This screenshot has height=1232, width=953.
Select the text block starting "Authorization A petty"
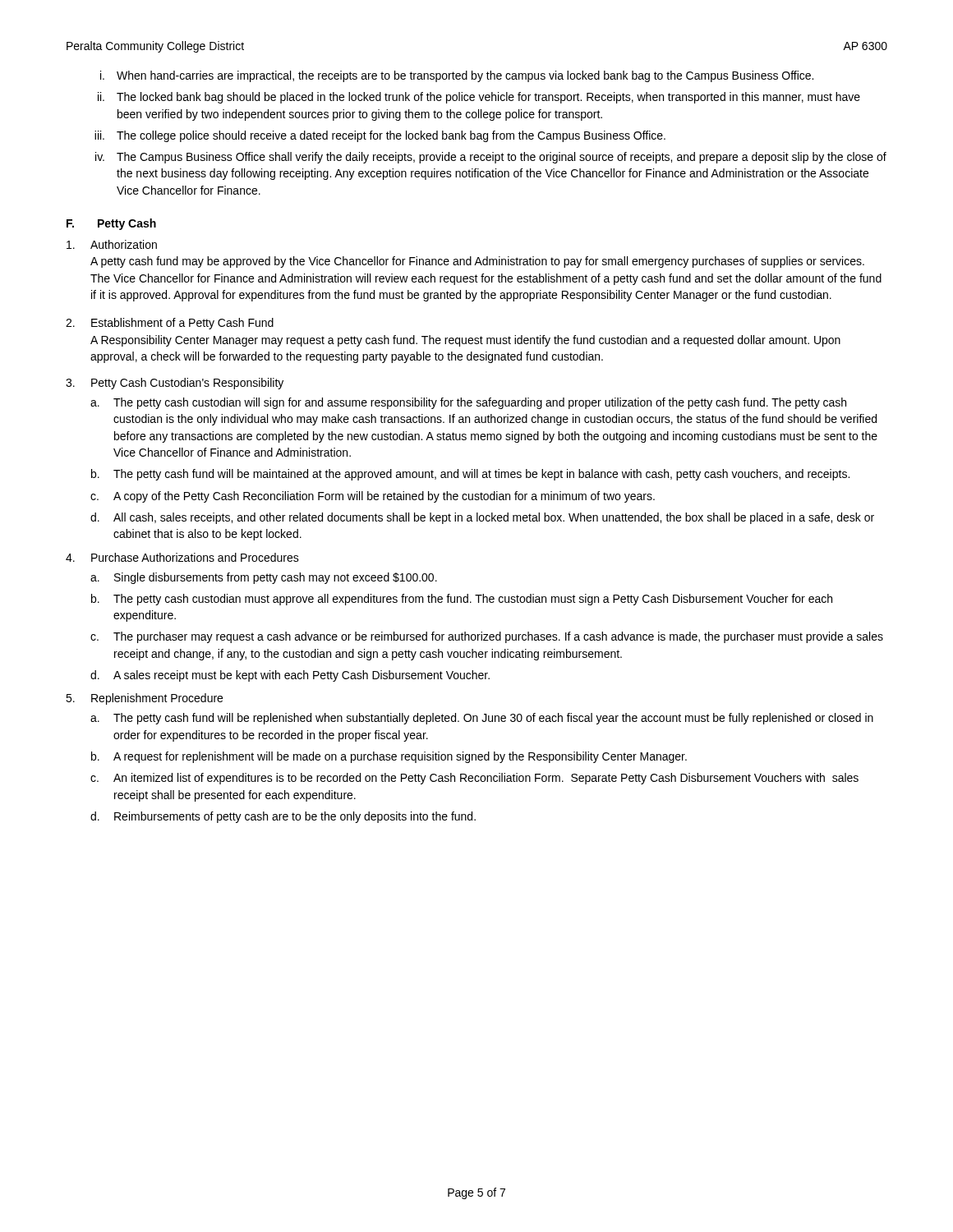(476, 270)
